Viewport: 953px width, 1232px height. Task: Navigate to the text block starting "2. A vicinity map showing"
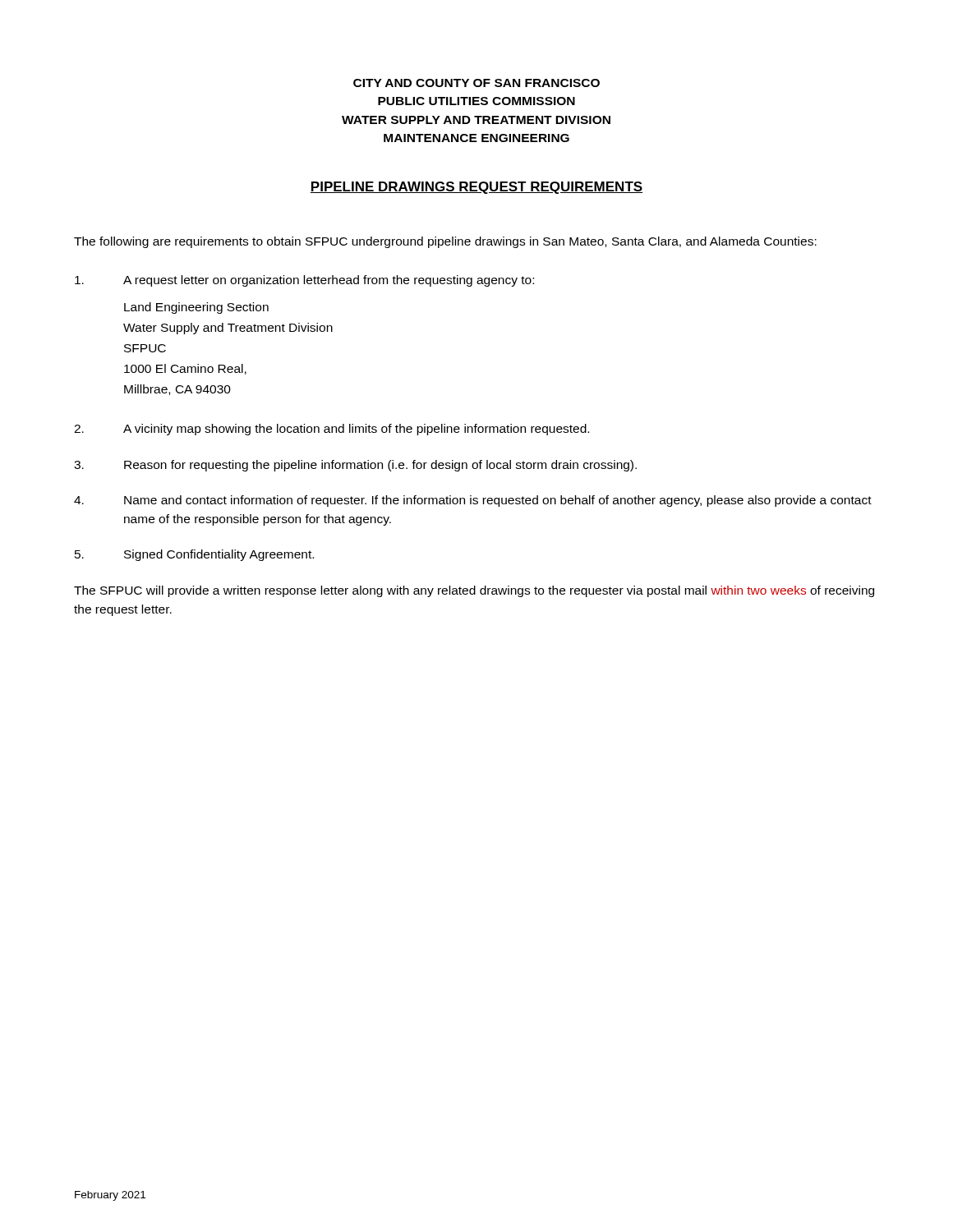coord(476,429)
